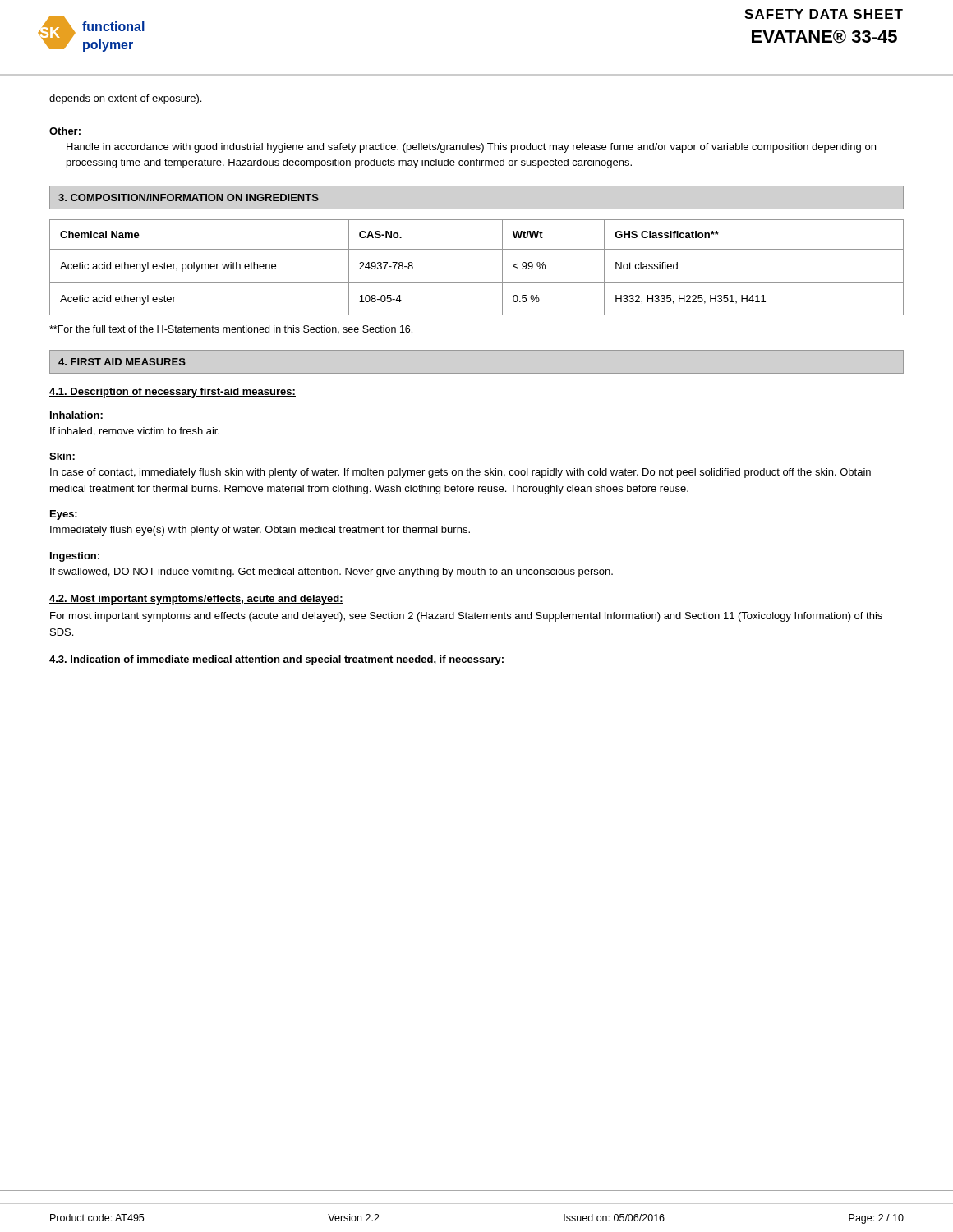Point to the block starting "For most important symptoms"
This screenshot has width=953, height=1232.
(476, 624)
